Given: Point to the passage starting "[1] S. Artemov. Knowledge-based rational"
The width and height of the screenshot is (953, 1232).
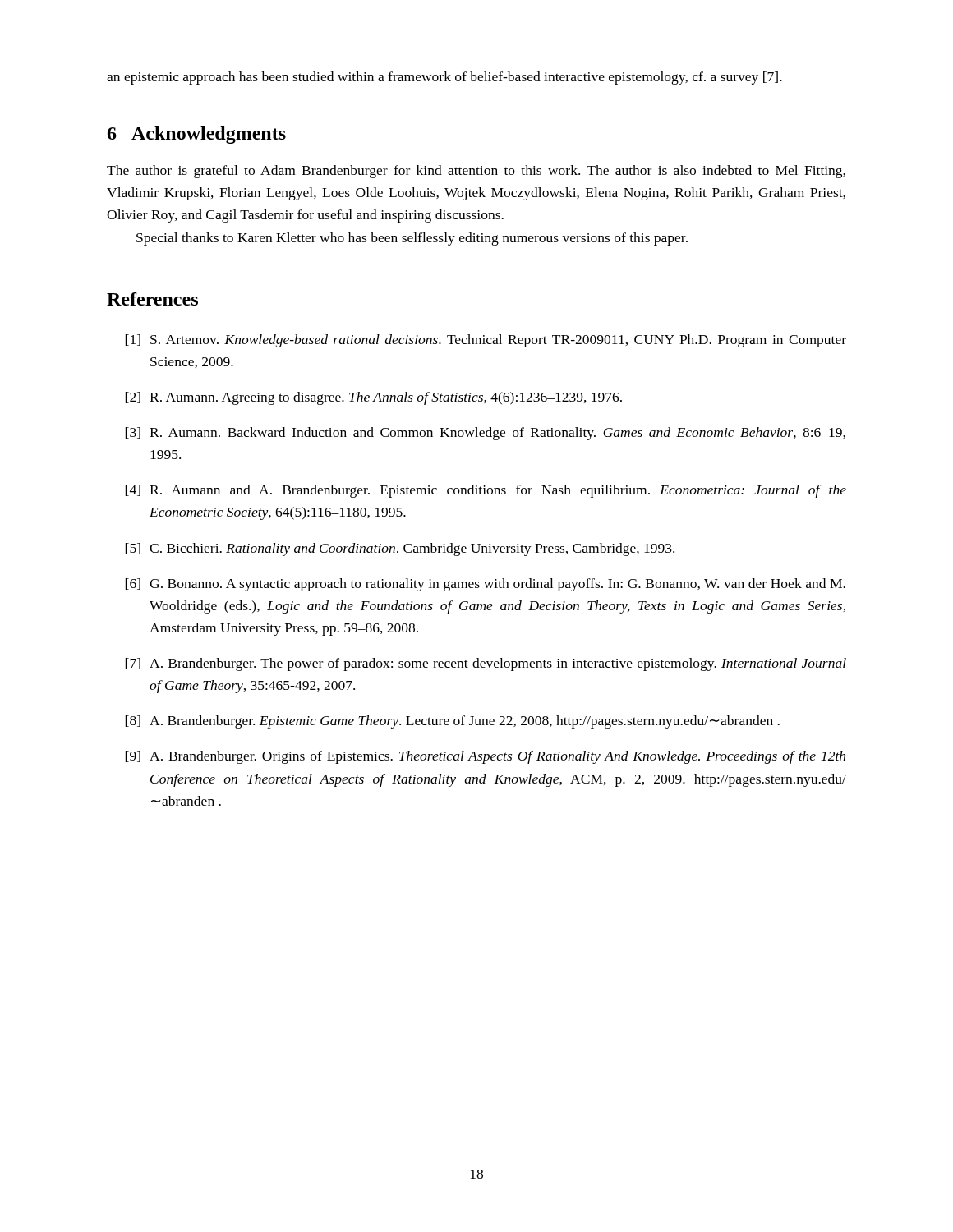Looking at the screenshot, I should (476, 351).
